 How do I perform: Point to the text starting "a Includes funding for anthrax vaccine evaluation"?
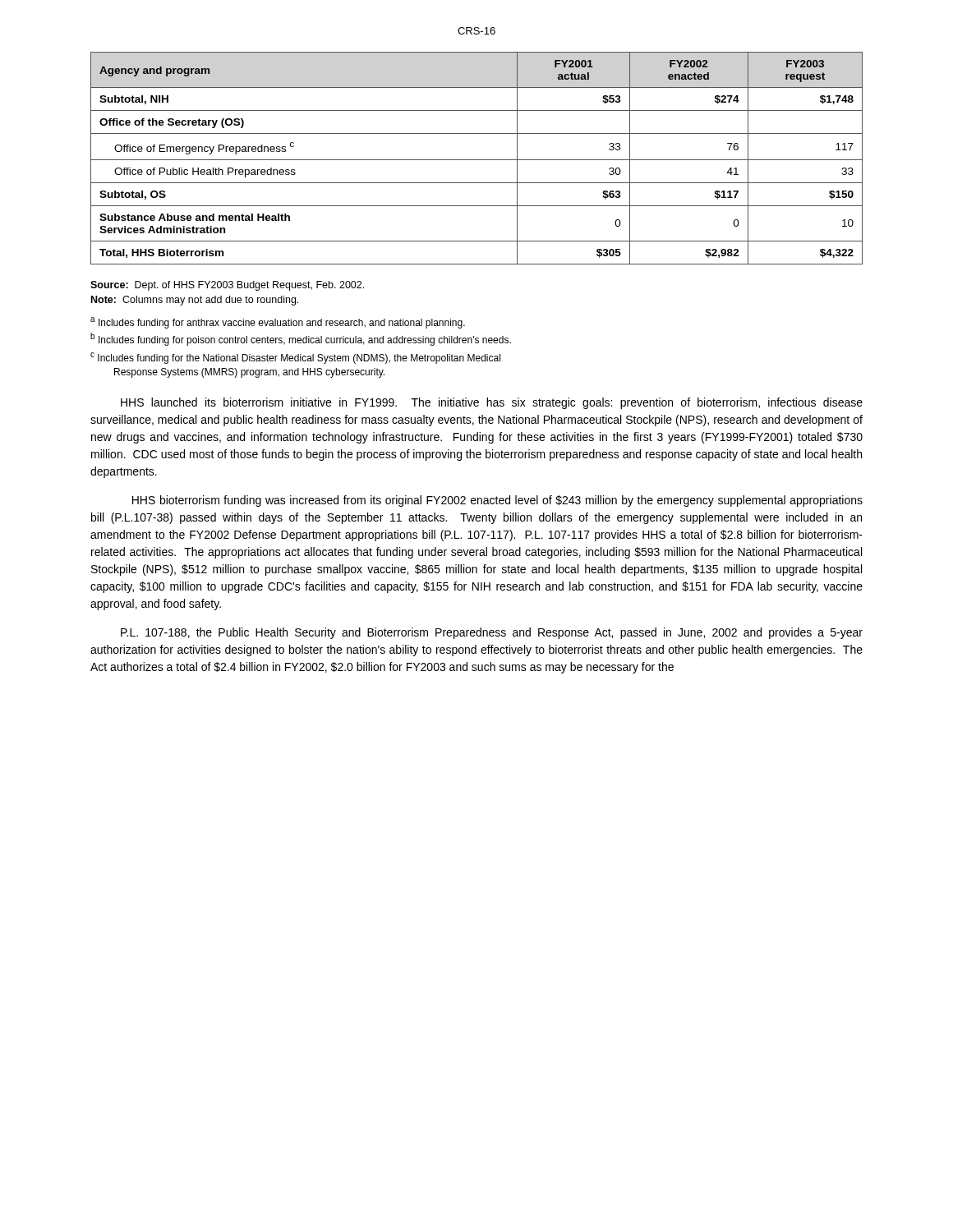coord(278,321)
